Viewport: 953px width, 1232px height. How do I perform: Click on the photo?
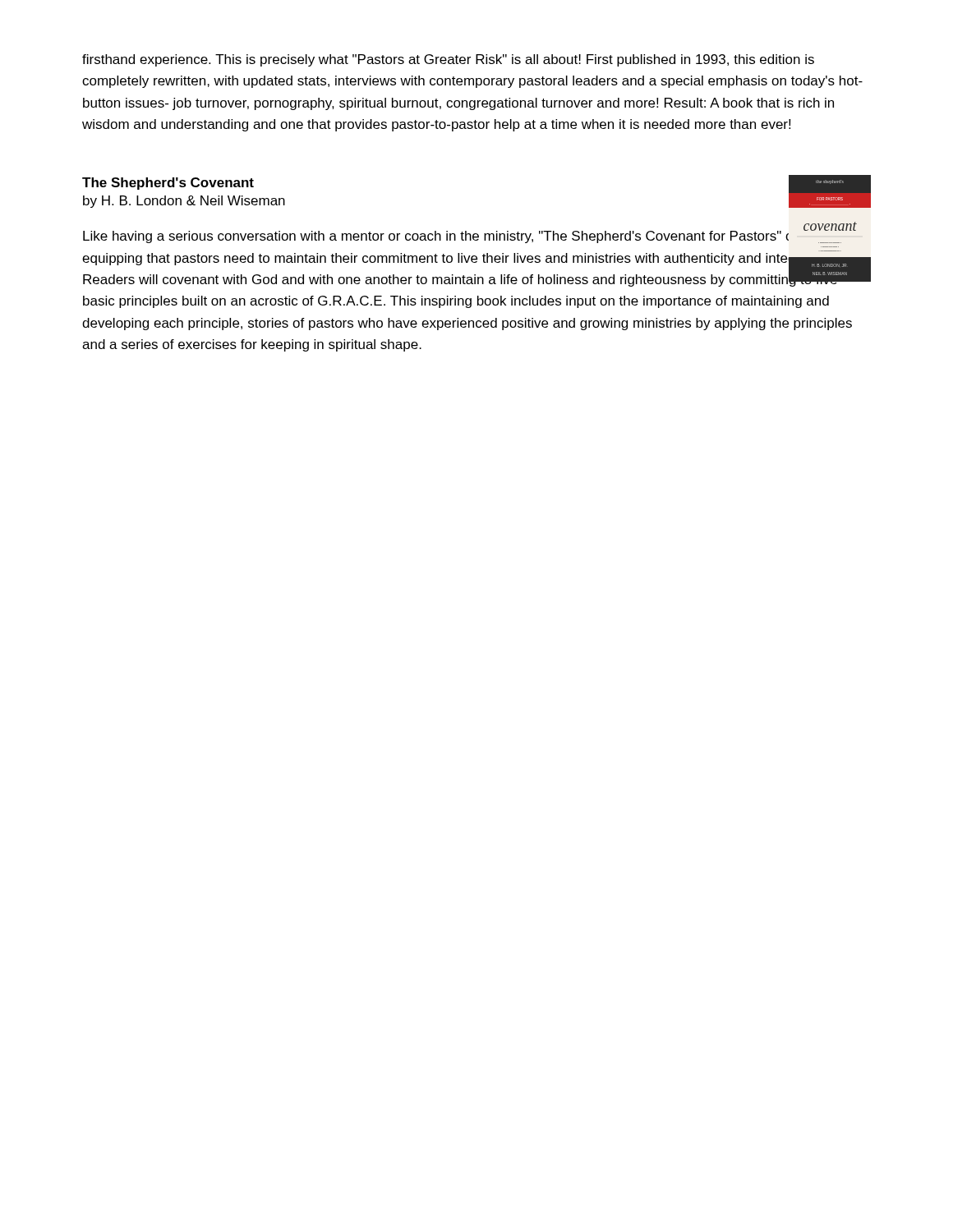pos(830,229)
